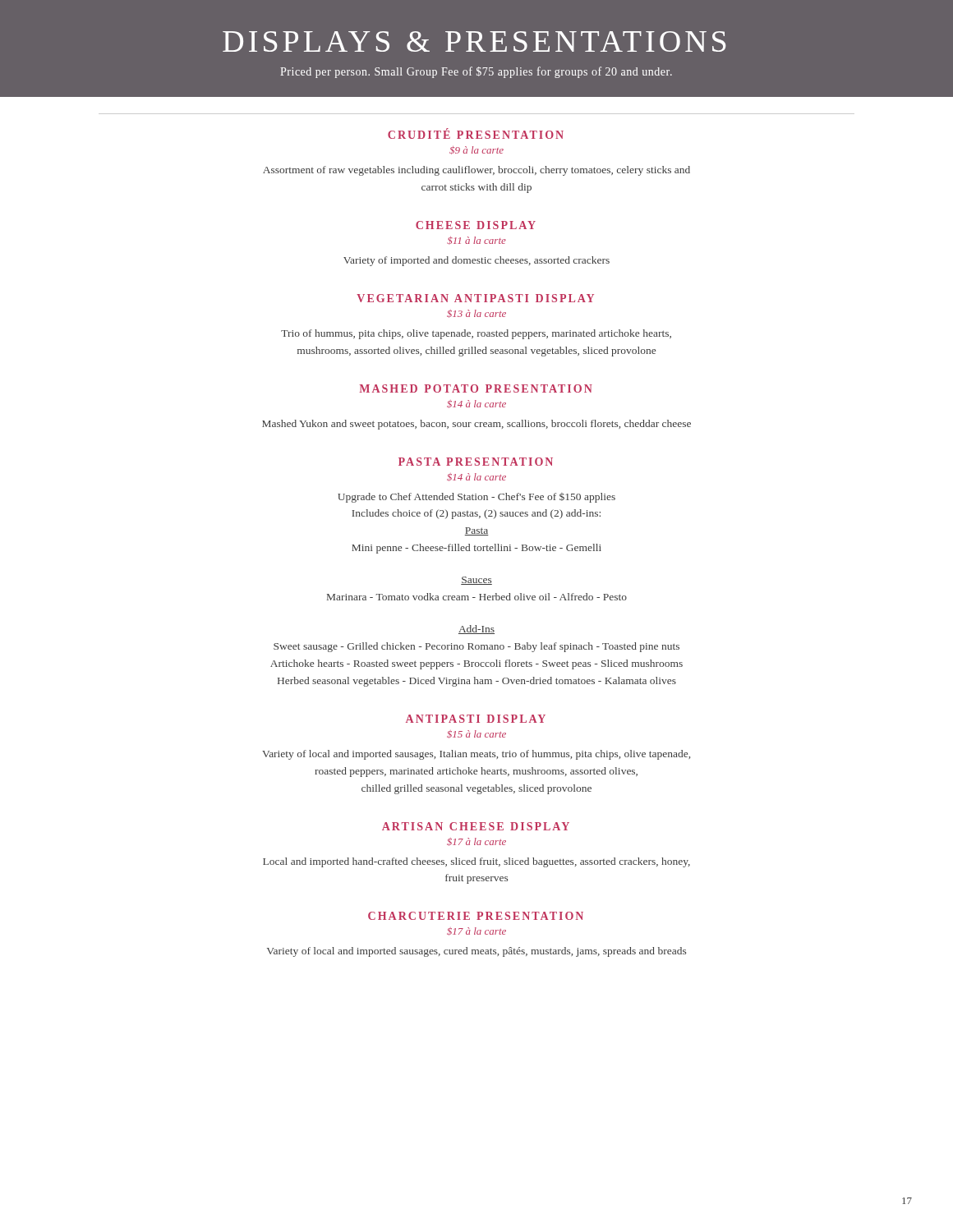Find the block starting "$13 à la carte Trio of hummus, pita"
953x1232 pixels.
coord(476,333)
